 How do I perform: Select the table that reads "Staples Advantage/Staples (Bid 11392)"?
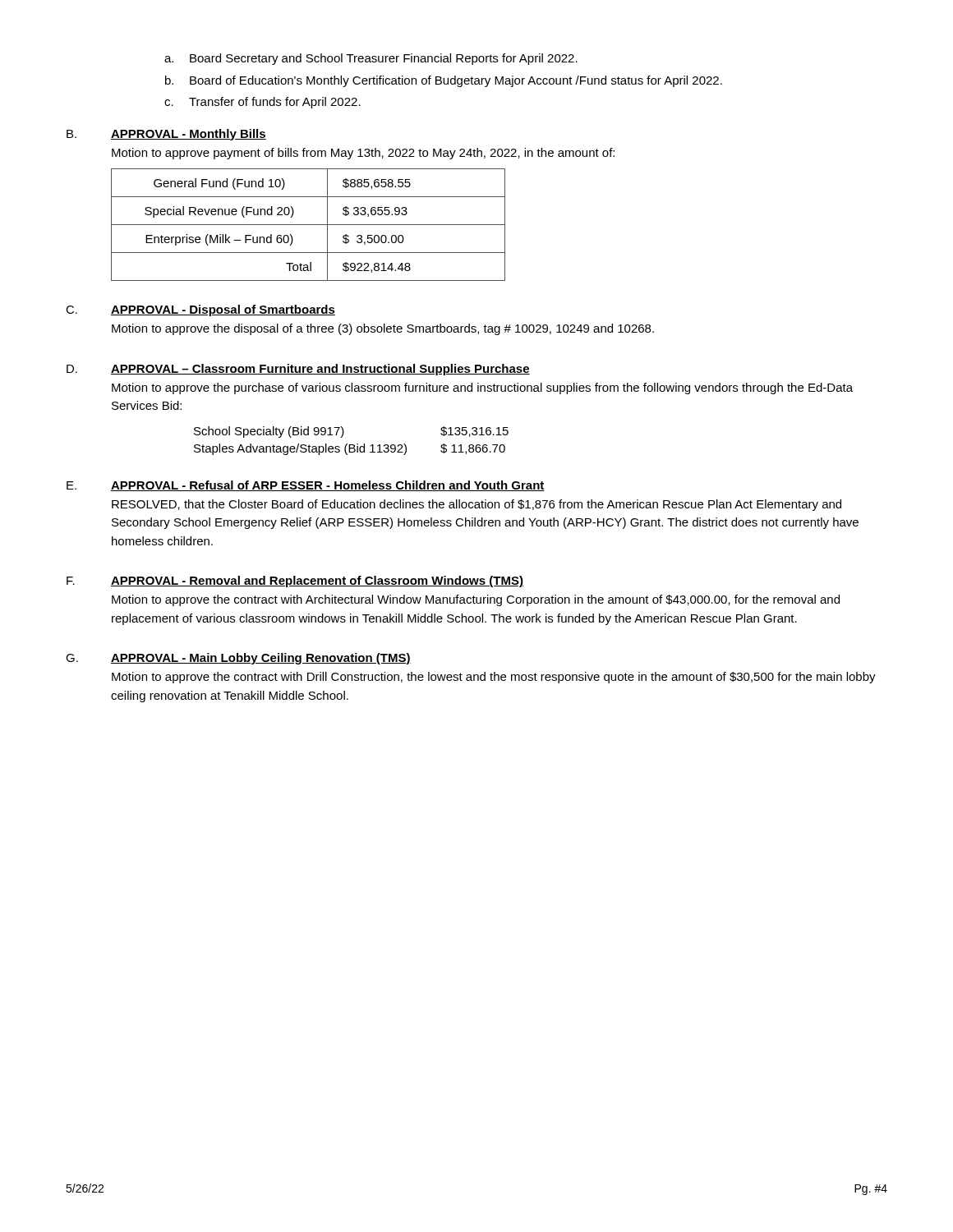click(499, 439)
